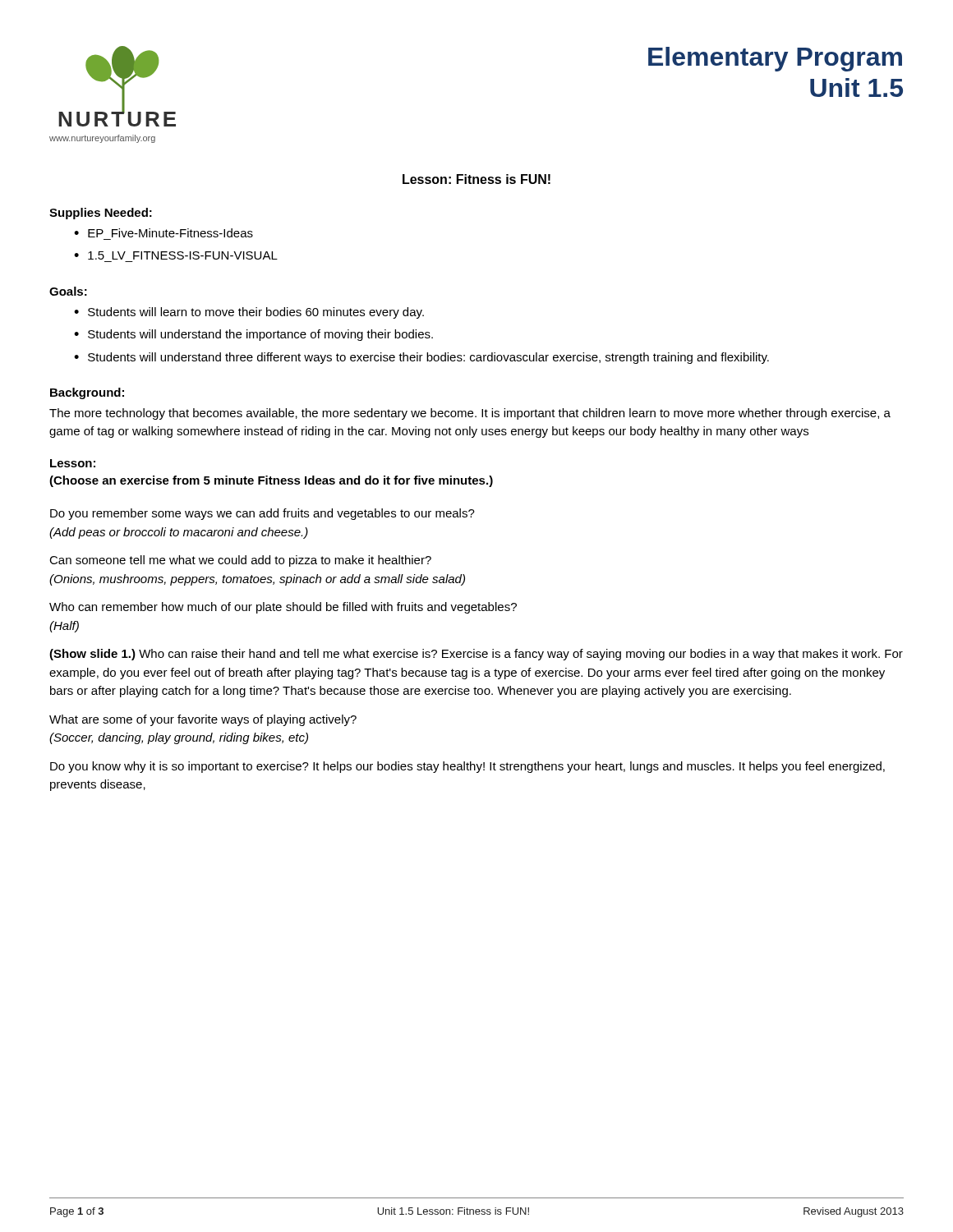Navigate to the text block starting "Can someone tell me what"

[x=258, y=569]
